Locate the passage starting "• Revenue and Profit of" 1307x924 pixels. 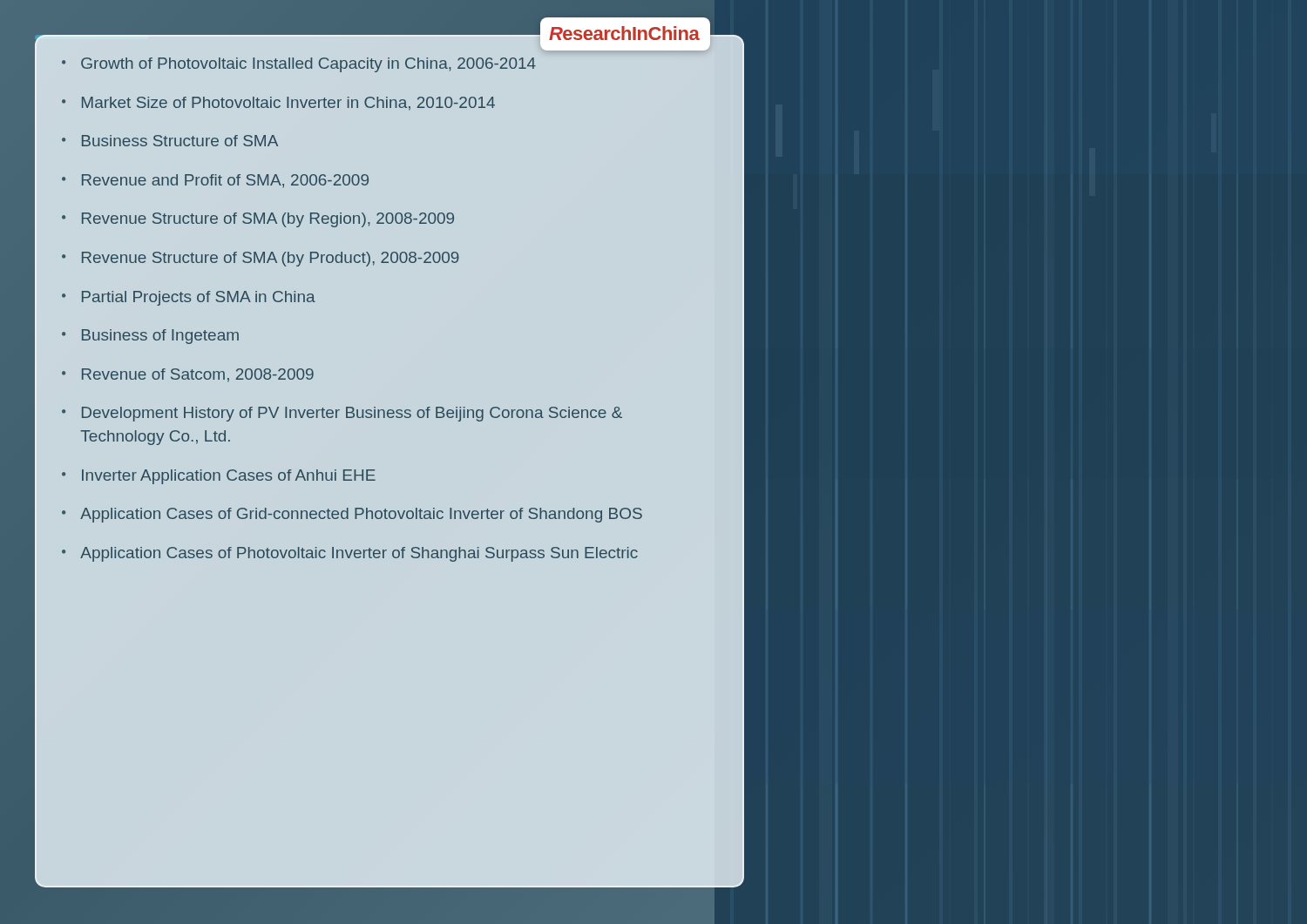215,180
